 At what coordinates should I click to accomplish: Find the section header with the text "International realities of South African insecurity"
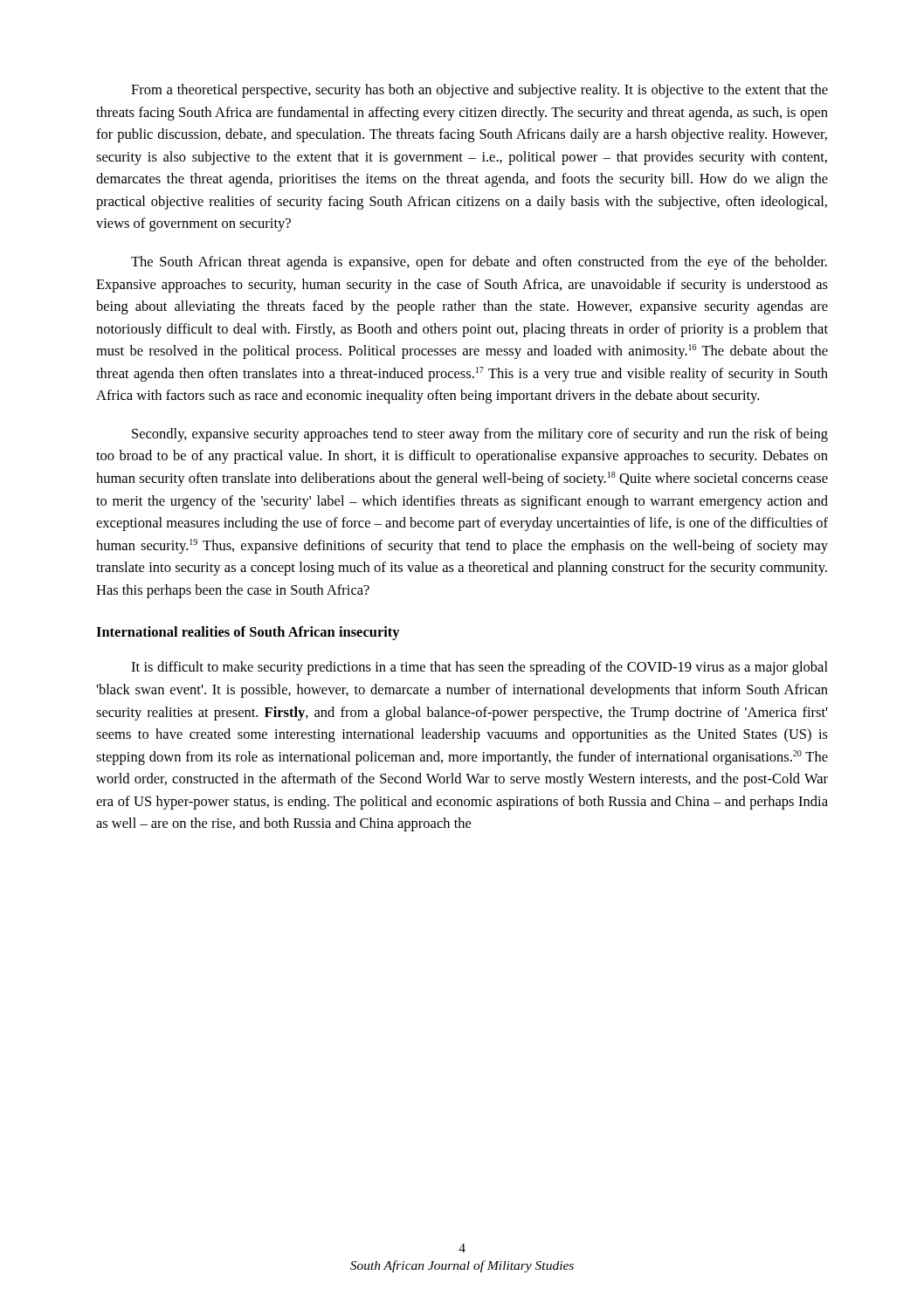click(248, 632)
